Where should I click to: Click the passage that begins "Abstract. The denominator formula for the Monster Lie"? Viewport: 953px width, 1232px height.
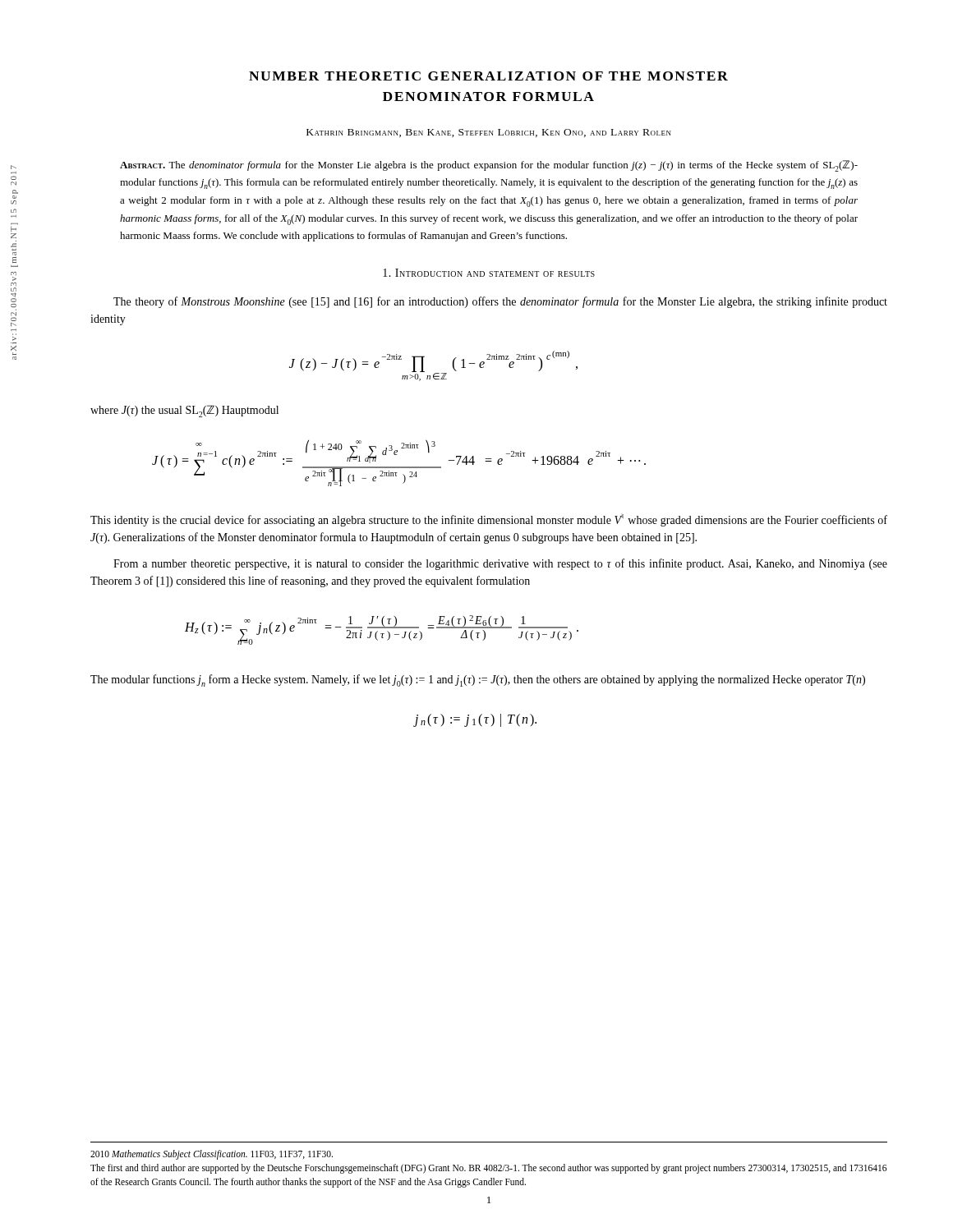489,200
